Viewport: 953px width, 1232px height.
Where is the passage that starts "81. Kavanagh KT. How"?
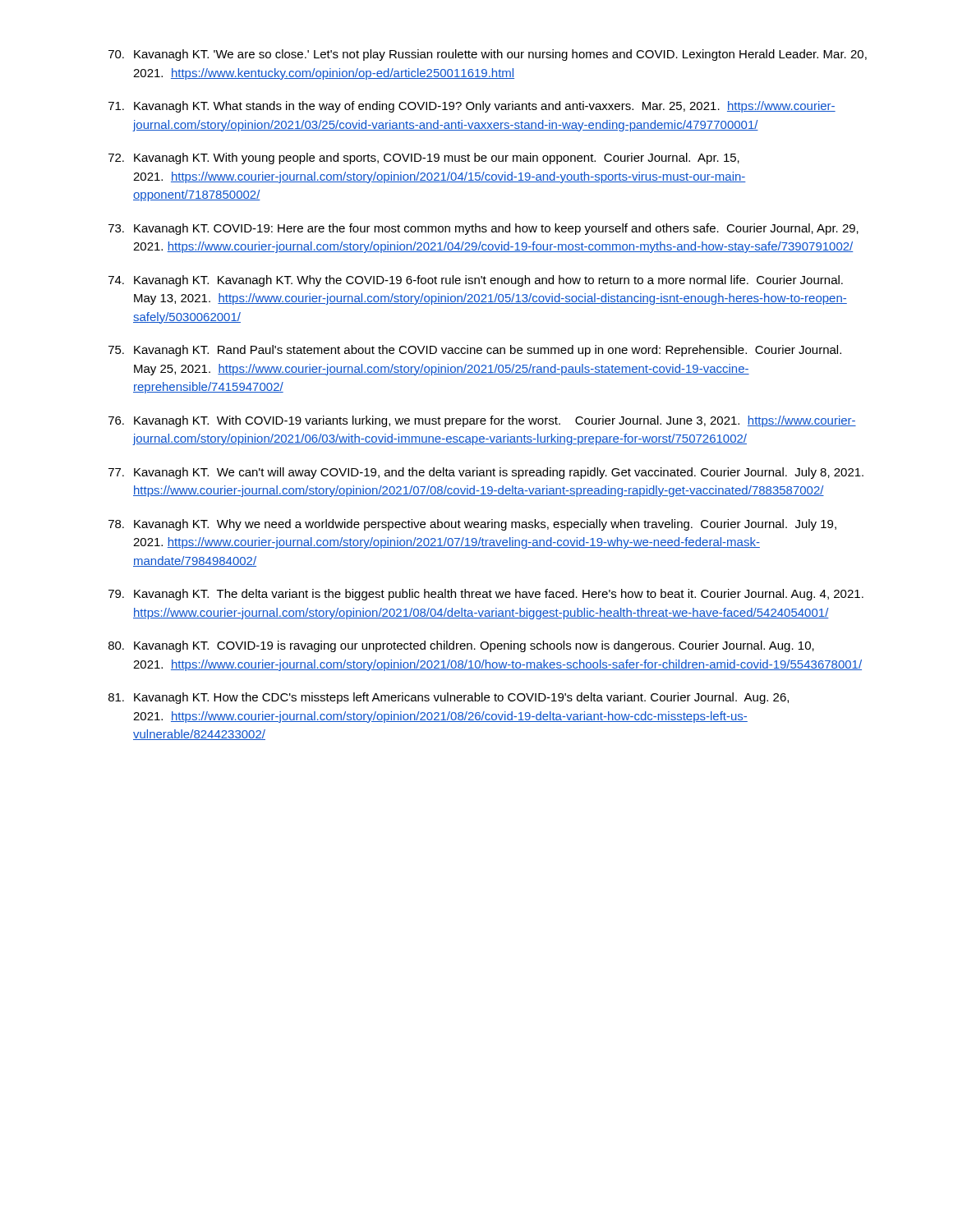click(x=476, y=716)
